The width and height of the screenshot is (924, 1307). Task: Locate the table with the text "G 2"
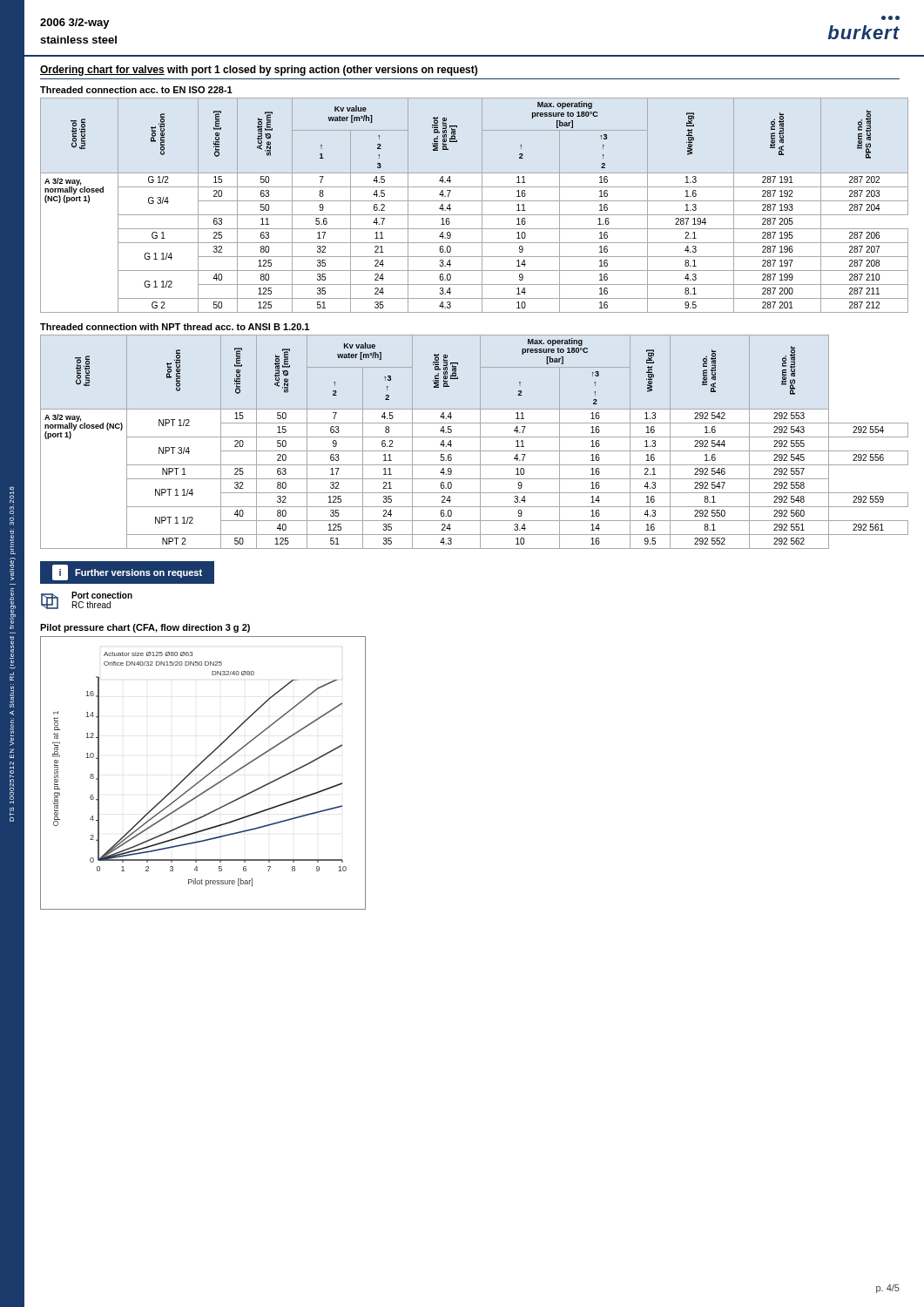point(474,205)
